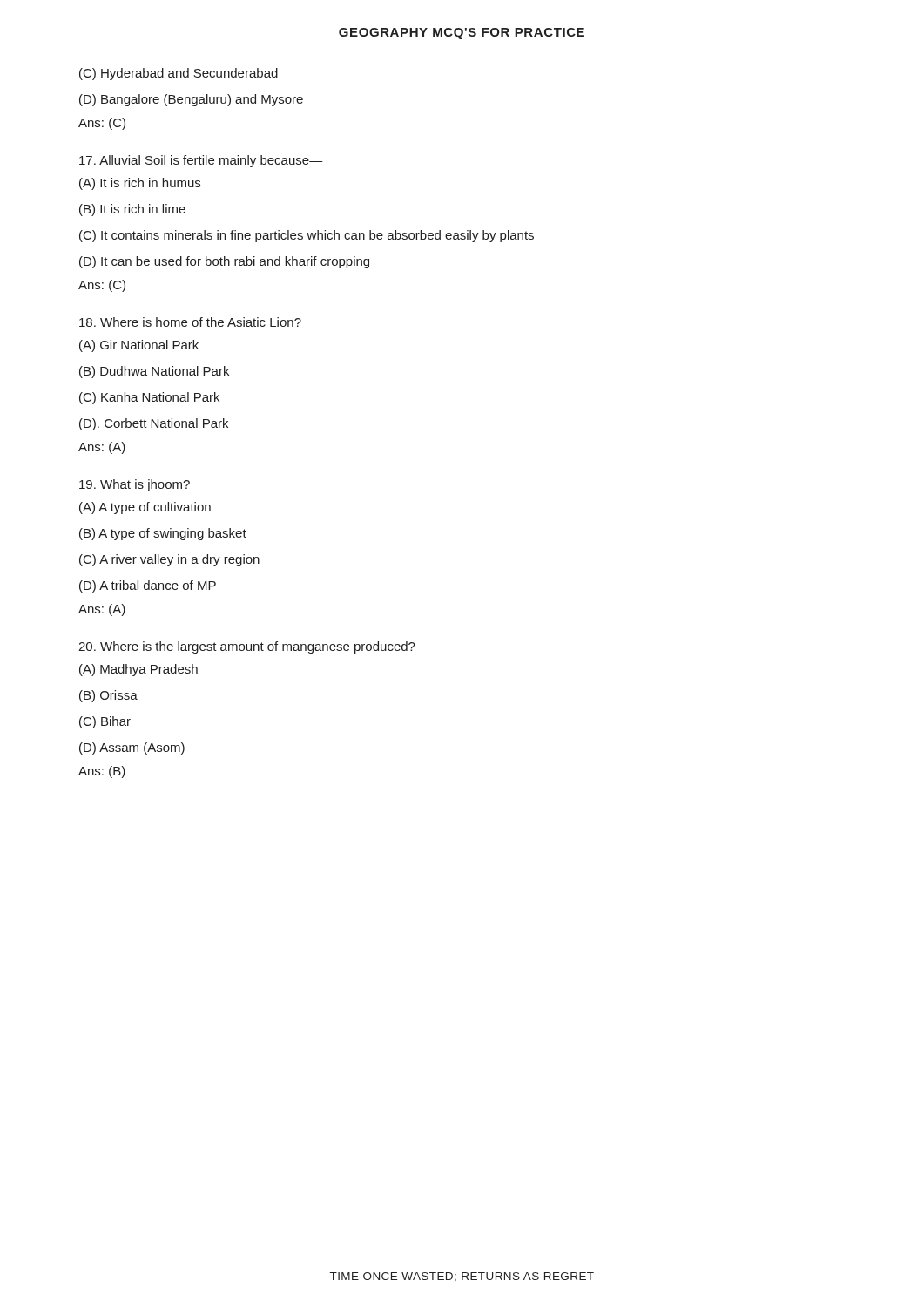Viewport: 924px width, 1307px height.
Task: Select the list item containing "(B) Orissa"
Action: [108, 695]
